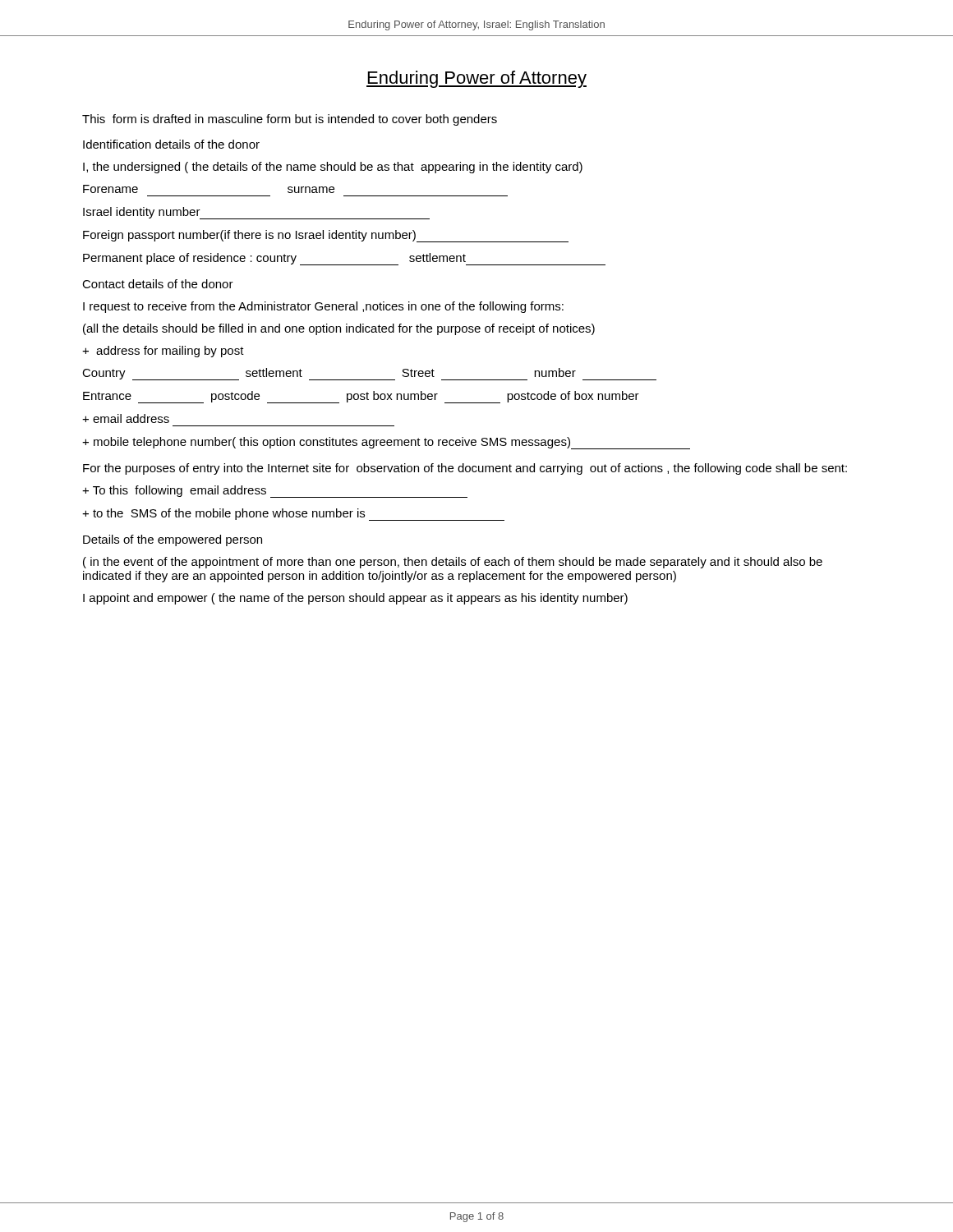Where is the passage that starts "( in the event of the appointment"?
This screenshot has width=953, height=1232.
tap(452, 568)
